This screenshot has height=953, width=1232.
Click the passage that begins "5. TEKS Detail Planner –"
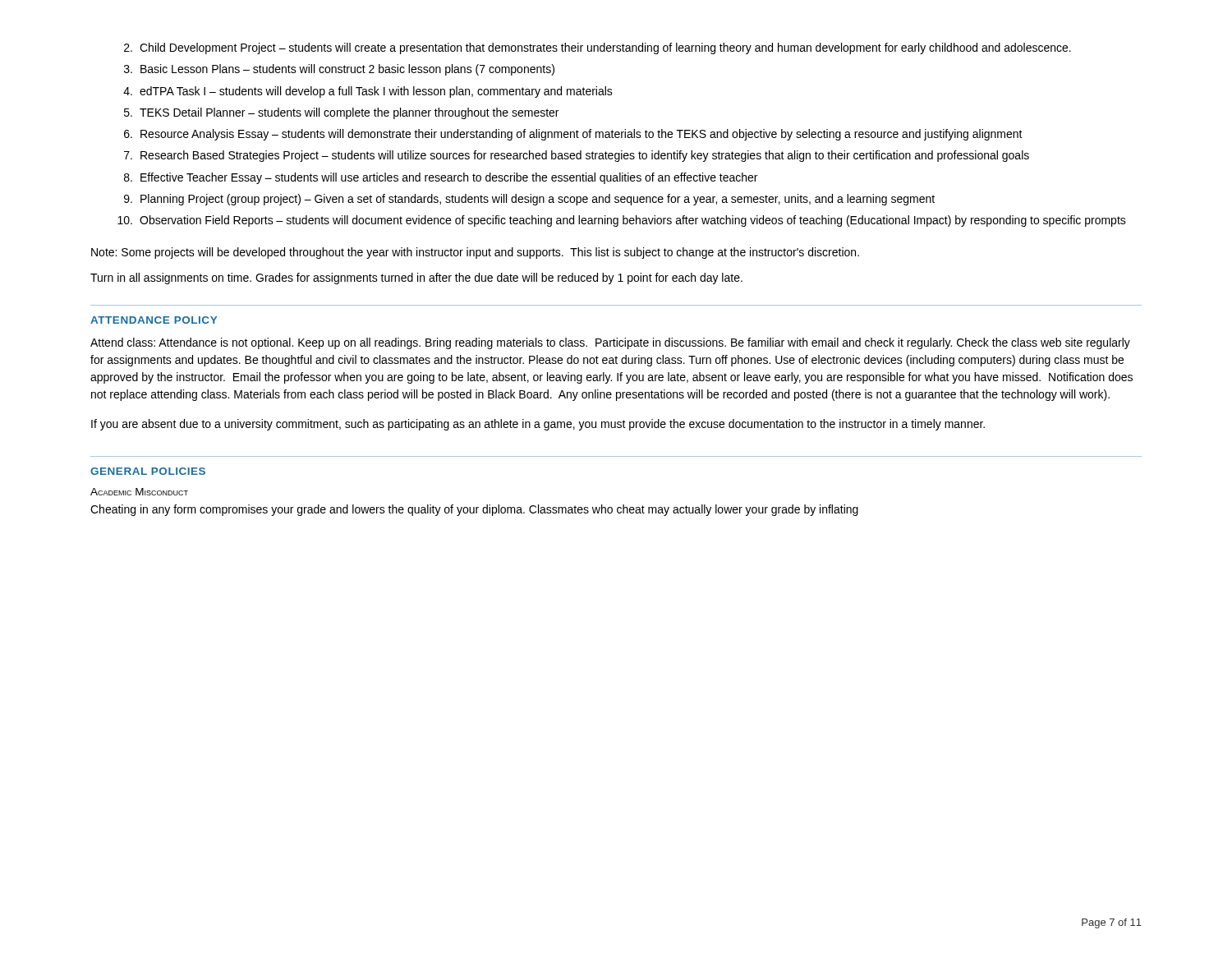(341, 113)
